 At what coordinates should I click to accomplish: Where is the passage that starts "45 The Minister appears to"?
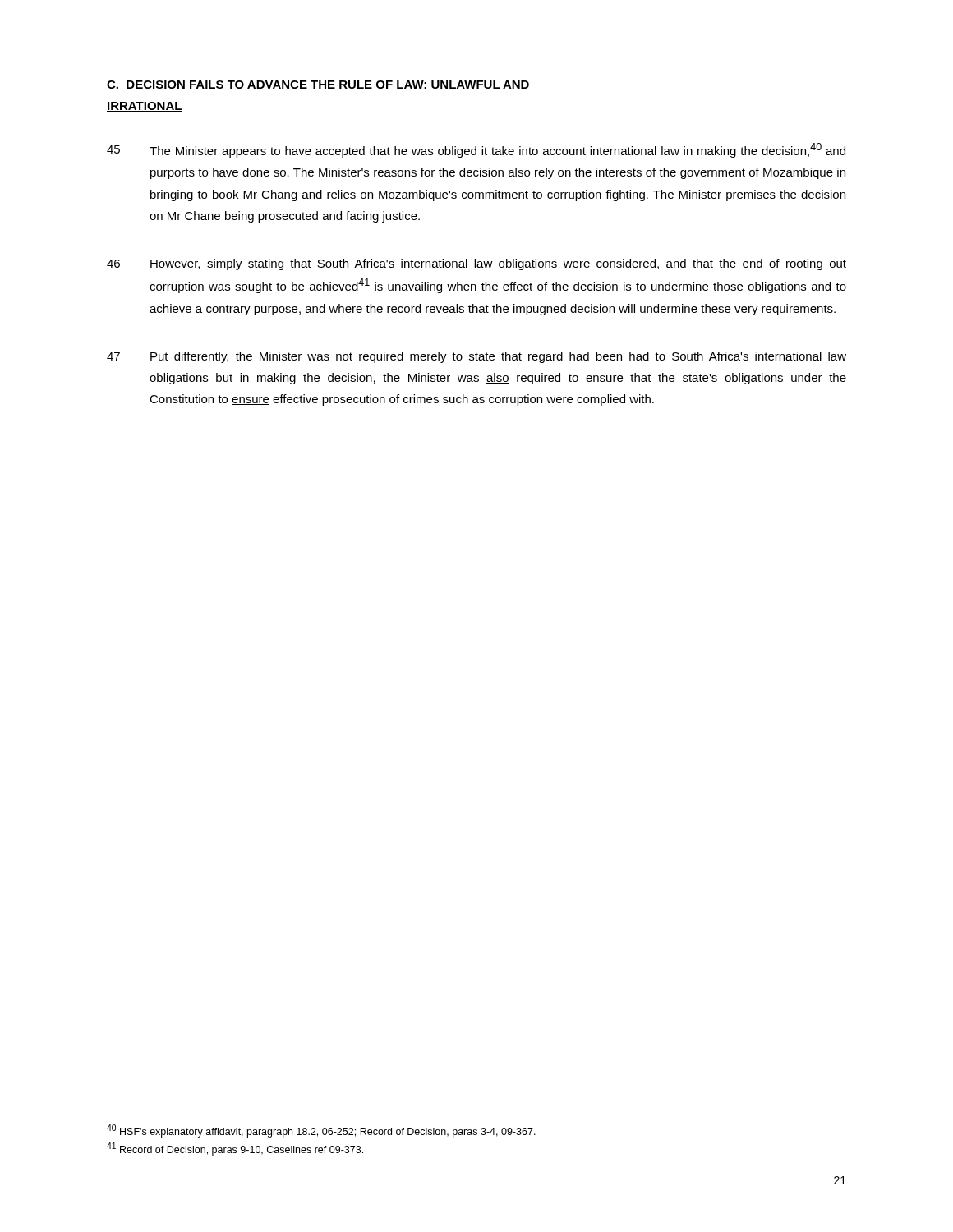476,183
